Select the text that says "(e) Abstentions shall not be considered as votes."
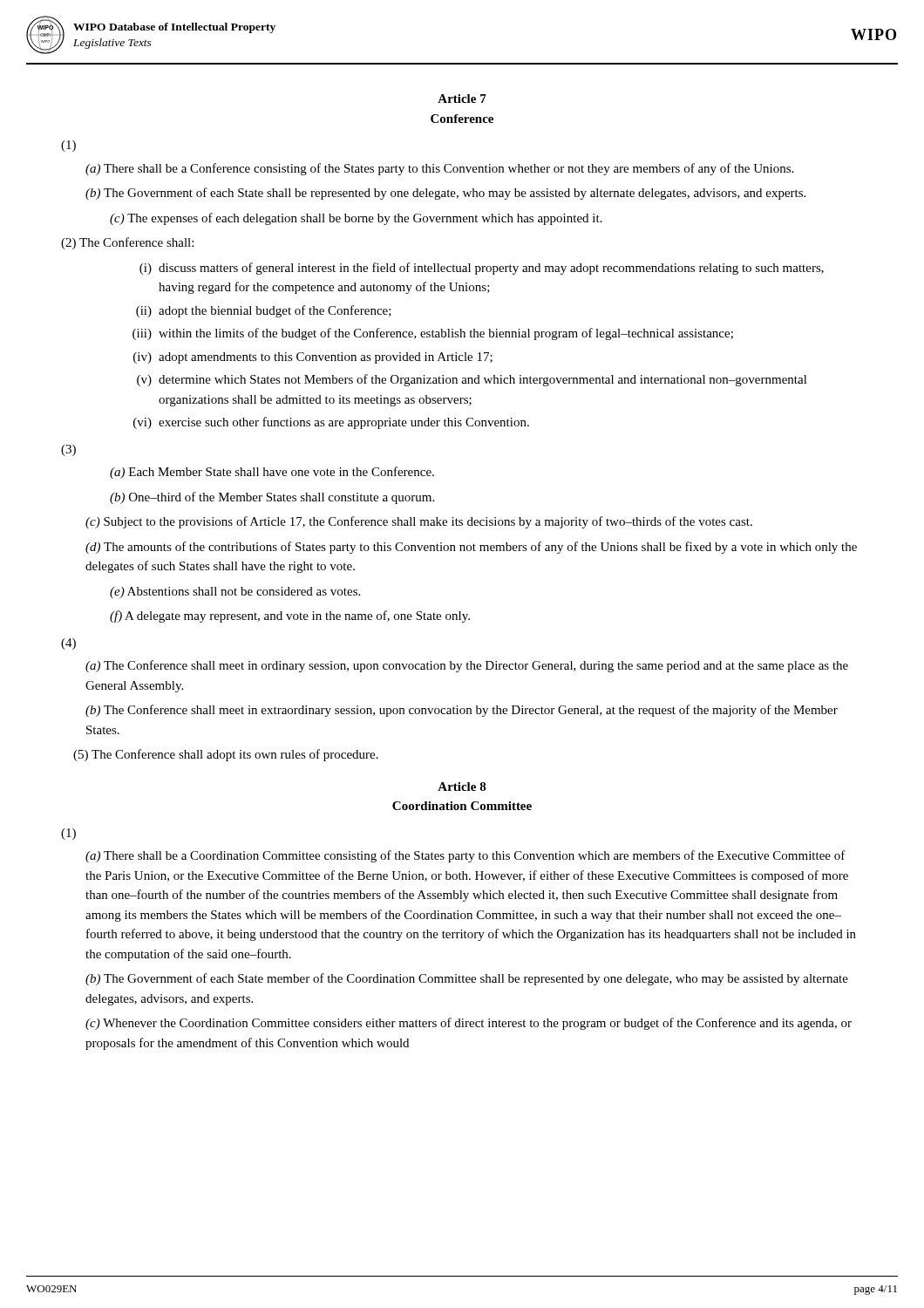 pyautogui.click(x=235, y=591)
